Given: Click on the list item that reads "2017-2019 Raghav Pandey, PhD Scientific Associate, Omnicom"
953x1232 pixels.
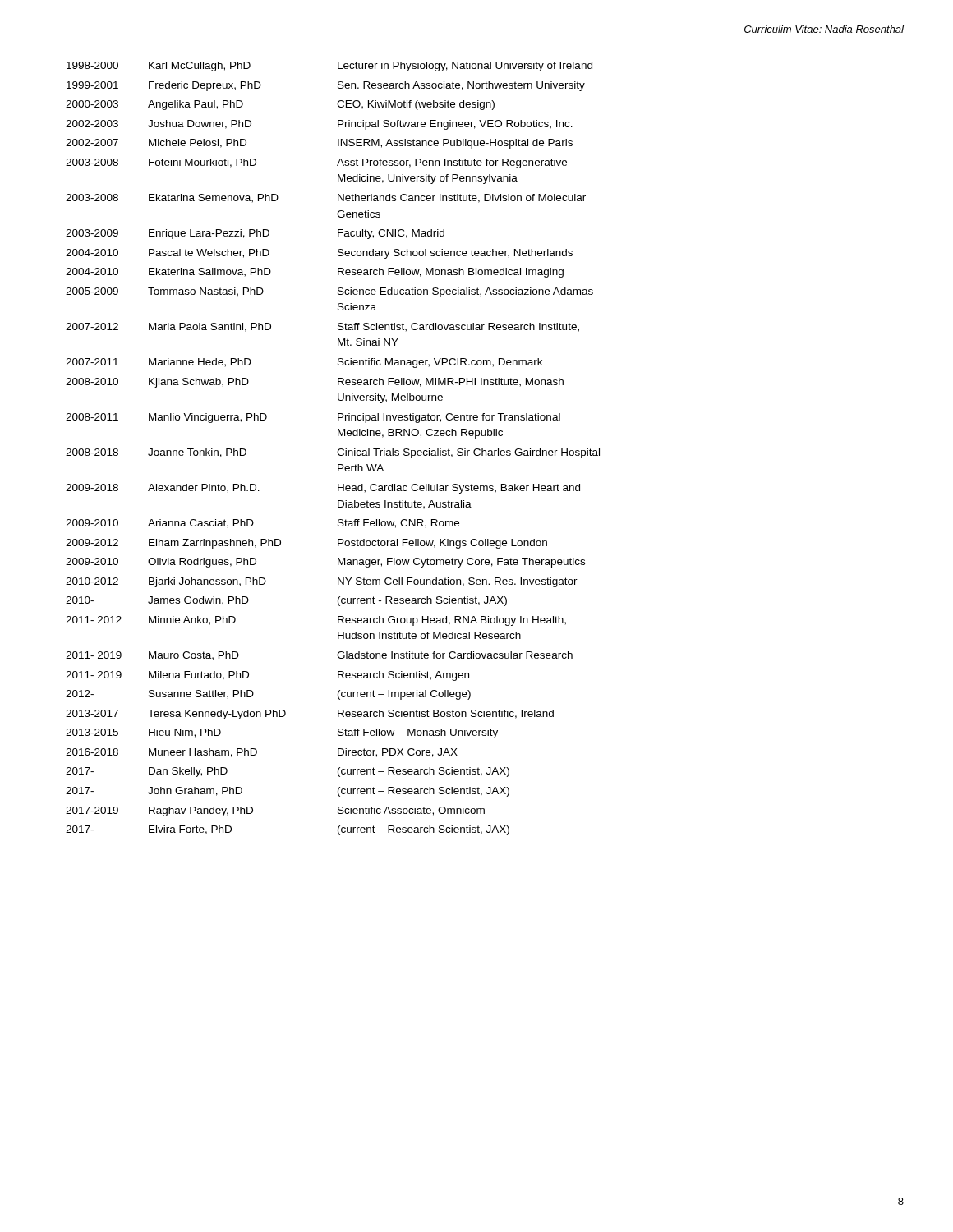Looking at the screenshot, I should [x=485, y=810].
